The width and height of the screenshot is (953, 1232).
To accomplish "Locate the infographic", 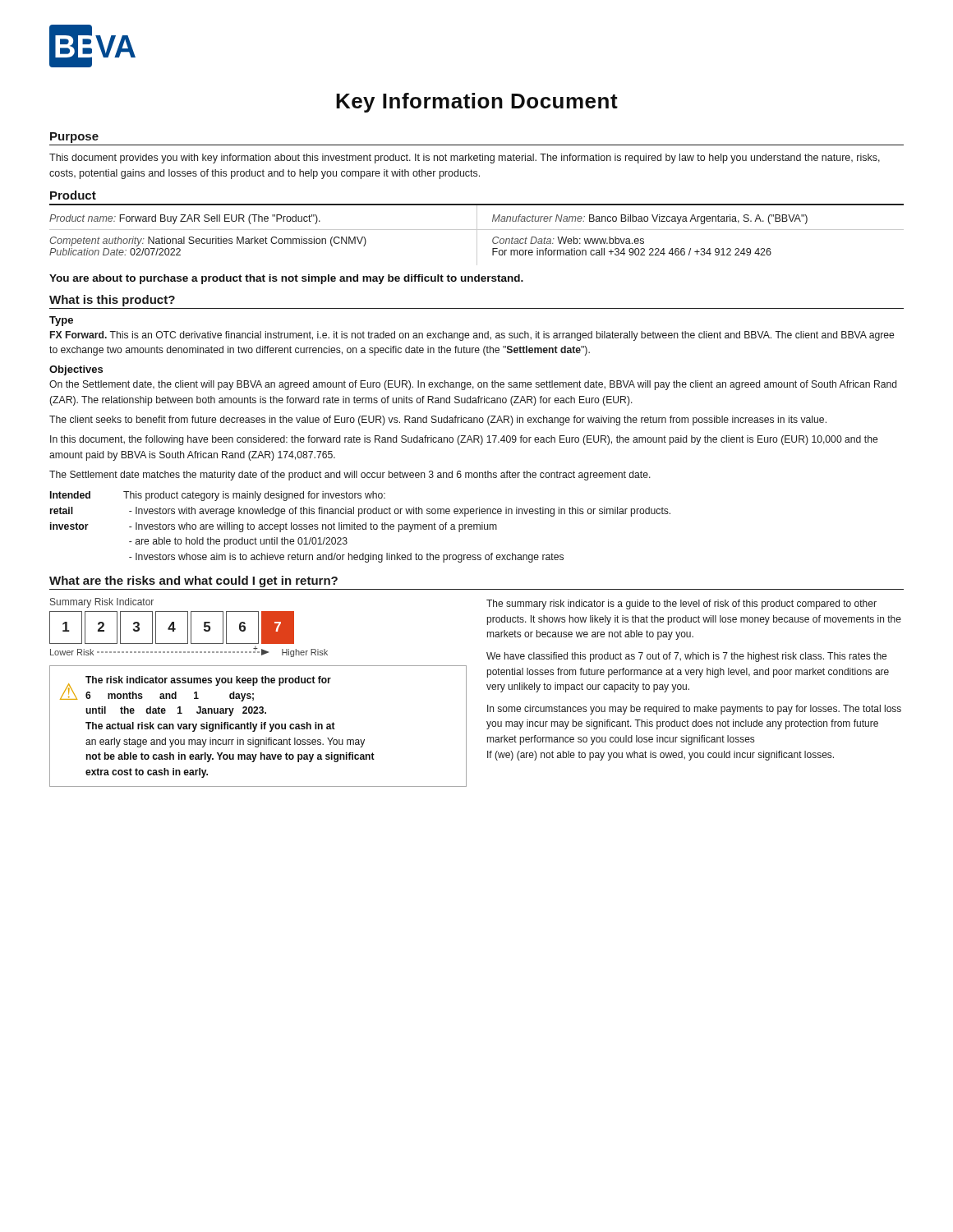I will (x=258, y=692).
